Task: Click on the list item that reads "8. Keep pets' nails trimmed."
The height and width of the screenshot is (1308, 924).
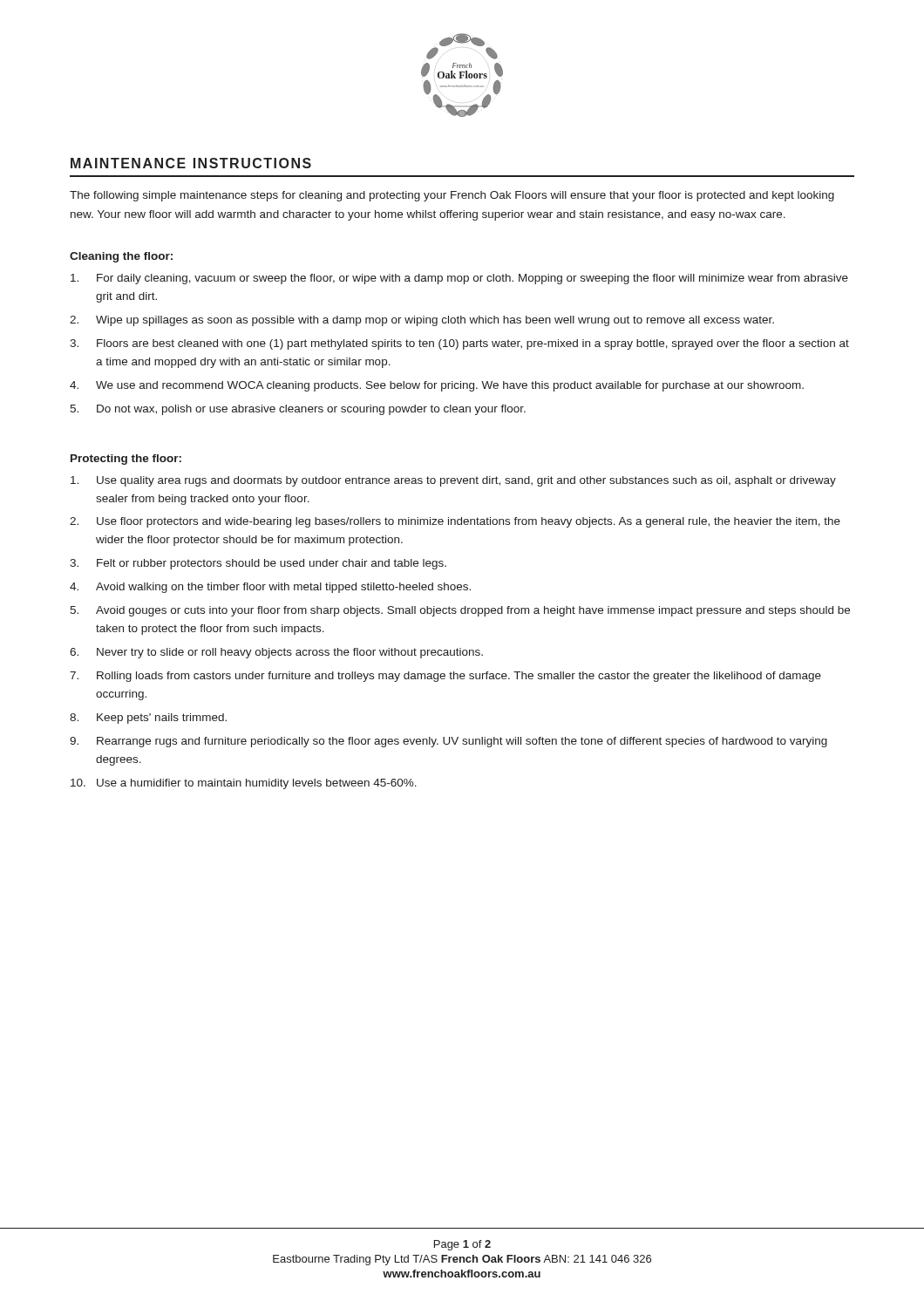Action: (x=148, y=719)
